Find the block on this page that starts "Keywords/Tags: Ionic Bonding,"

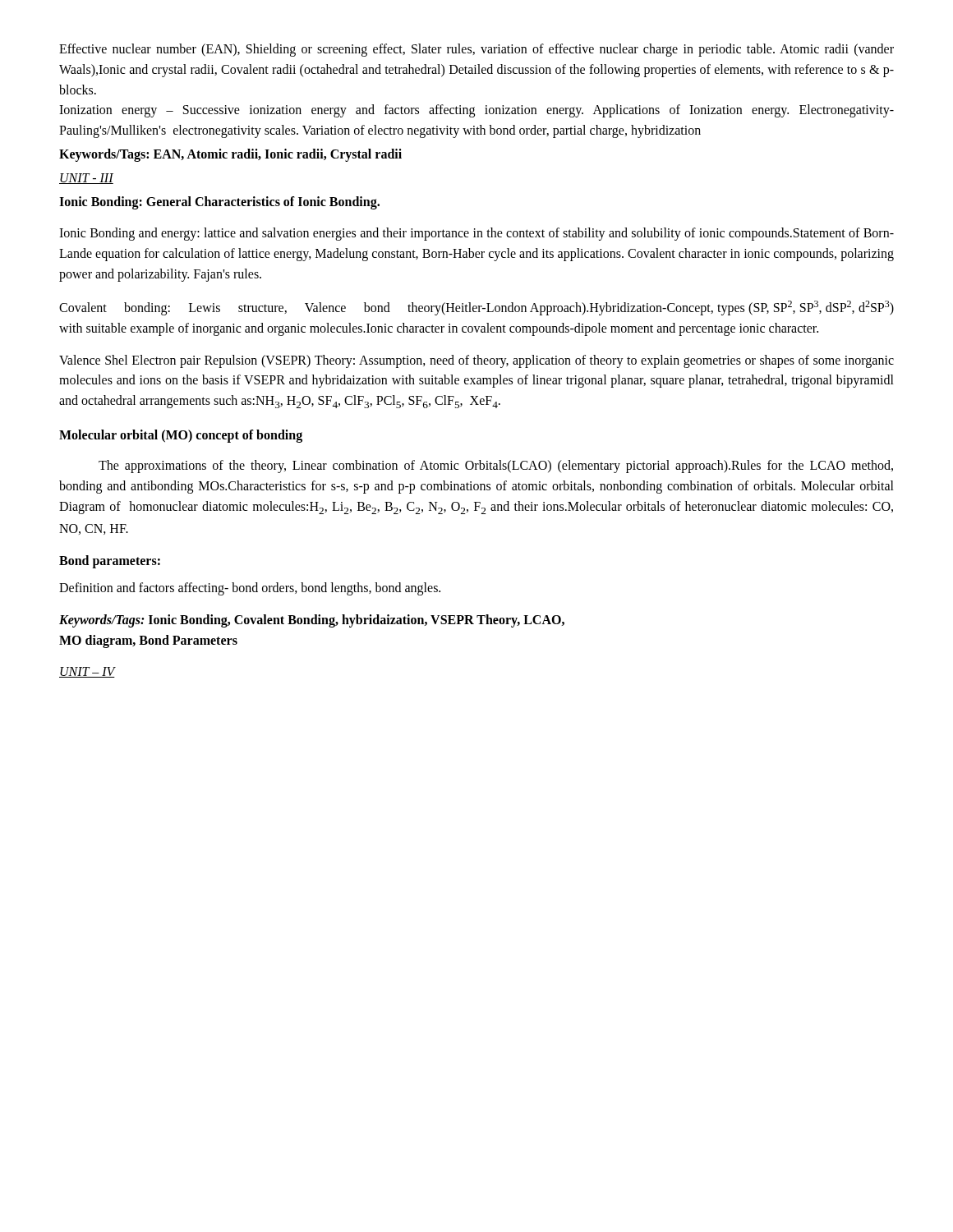point(312,630)
